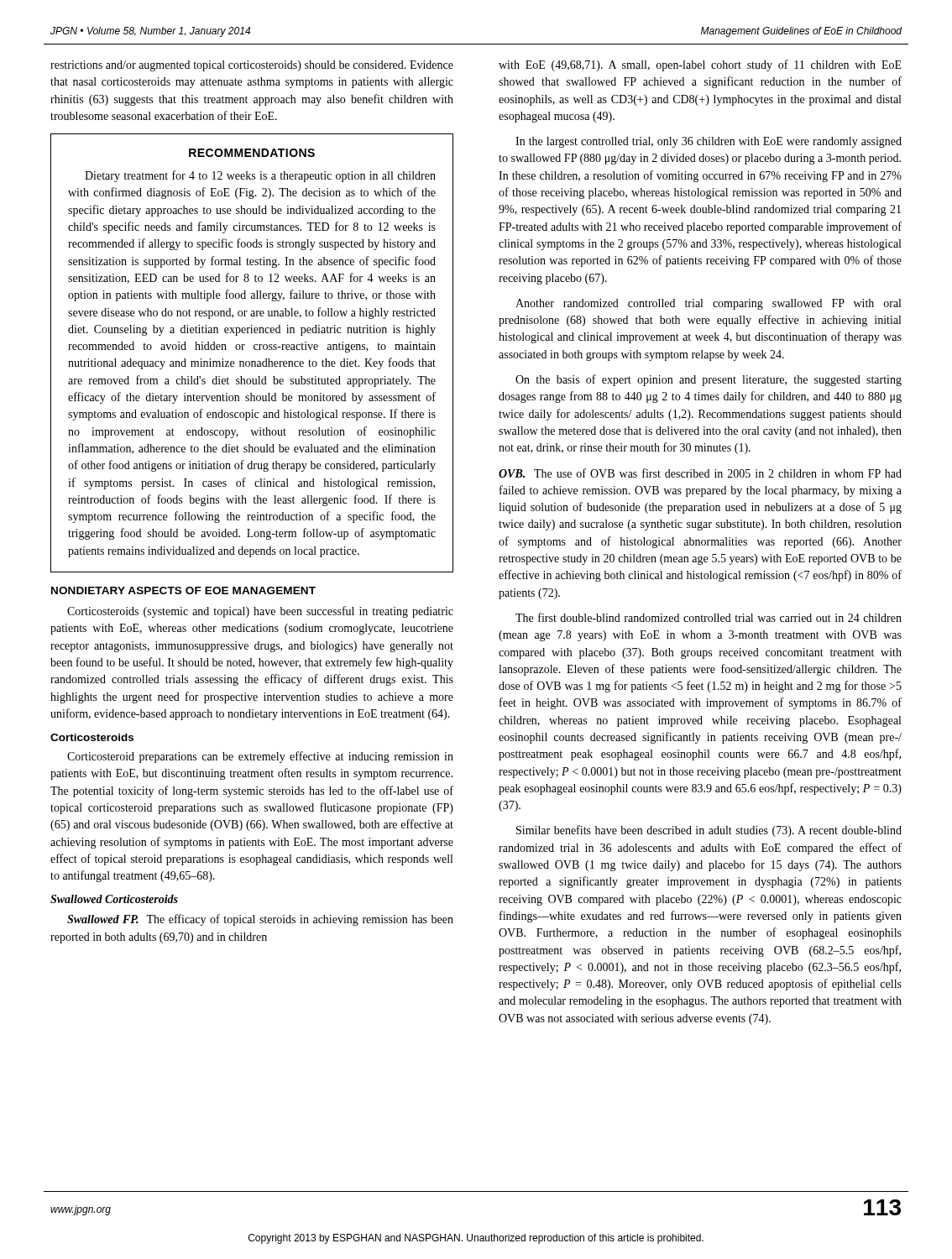Where is the passage that starts "Swallowed FP. The efficacy of topical steroids in"?
This screenshot has width=952, height=1259.
252,929
